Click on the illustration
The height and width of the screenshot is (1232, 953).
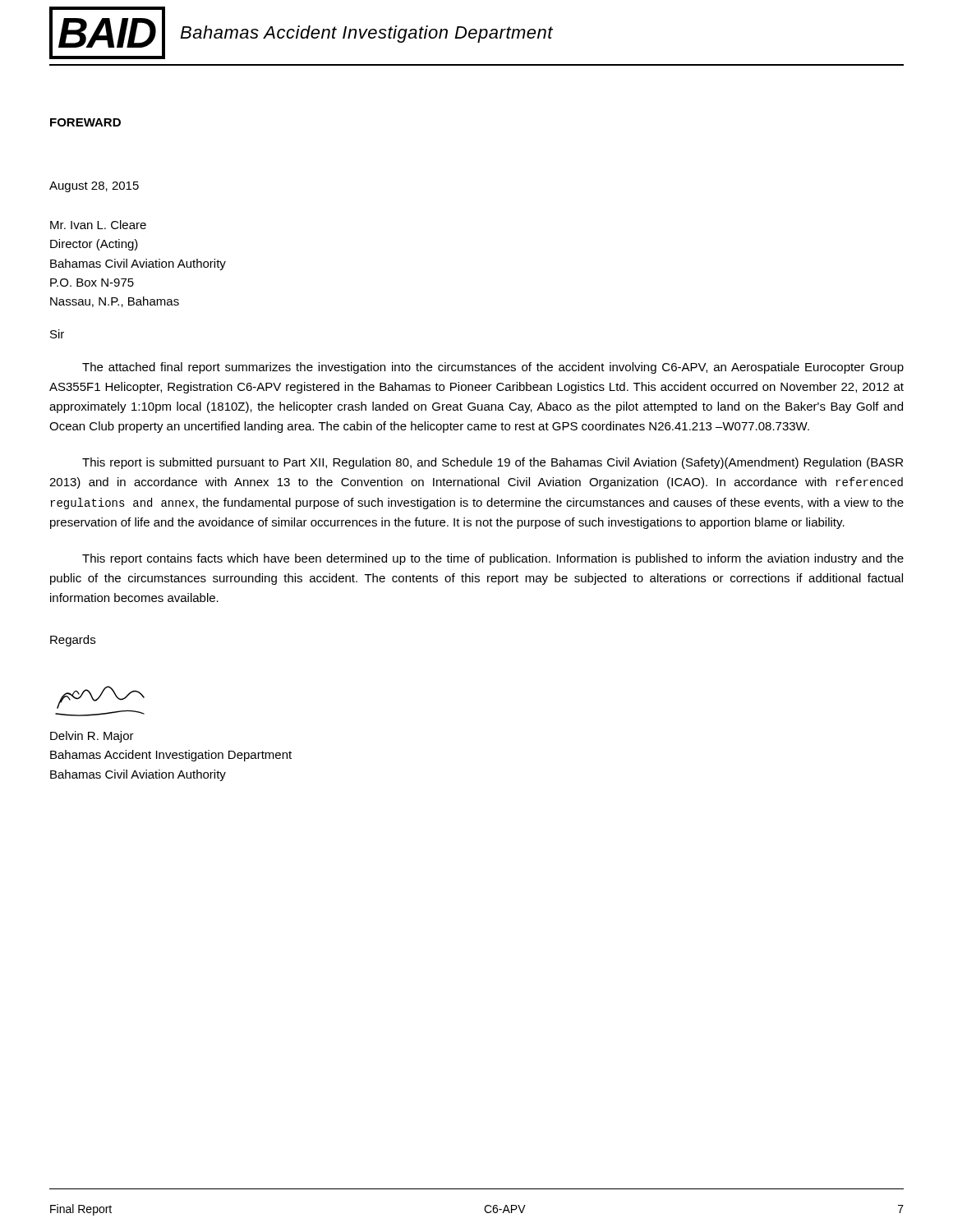click(476, 692)
